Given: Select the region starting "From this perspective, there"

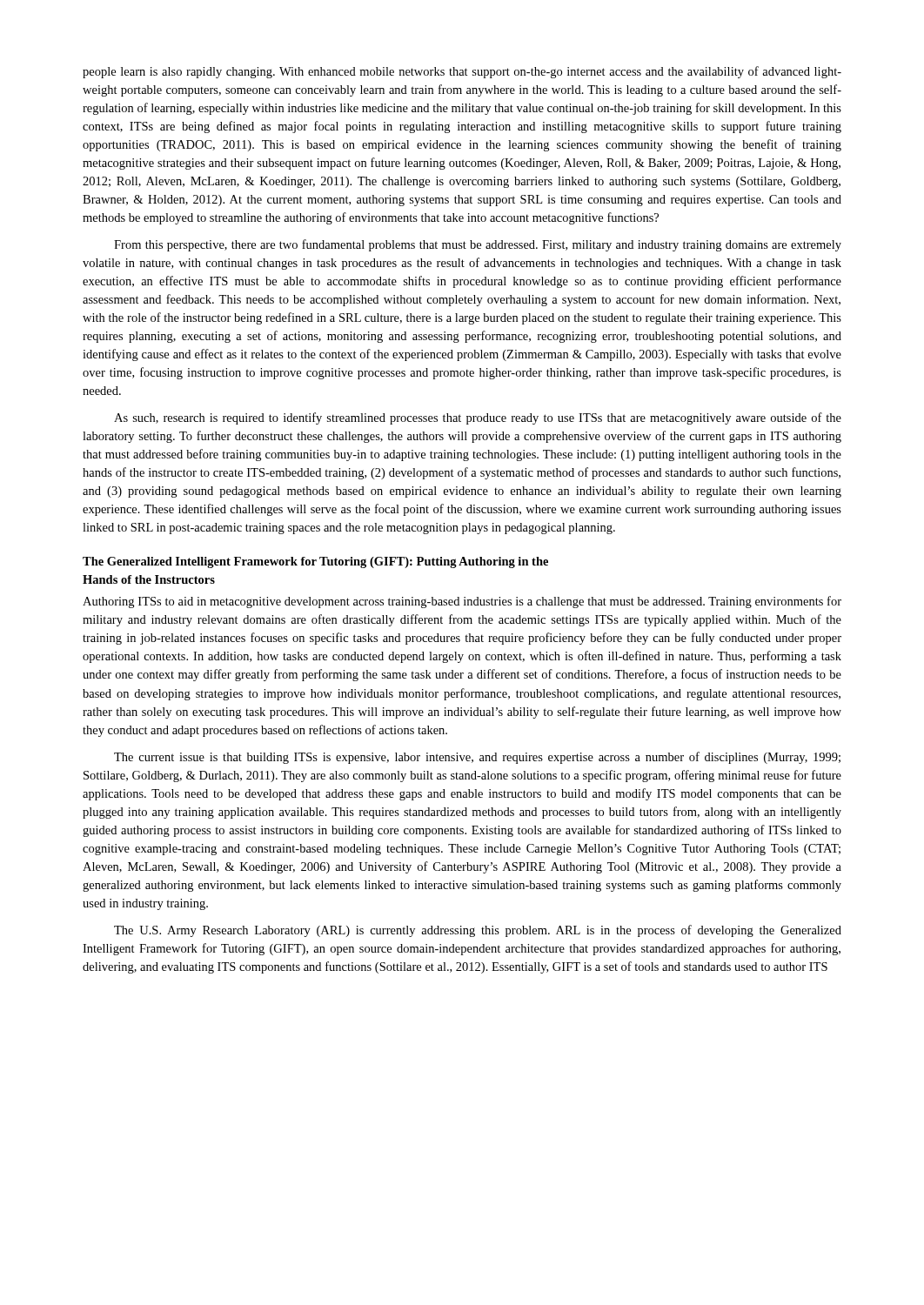Looking at the screenshot, I should [462, 318].
